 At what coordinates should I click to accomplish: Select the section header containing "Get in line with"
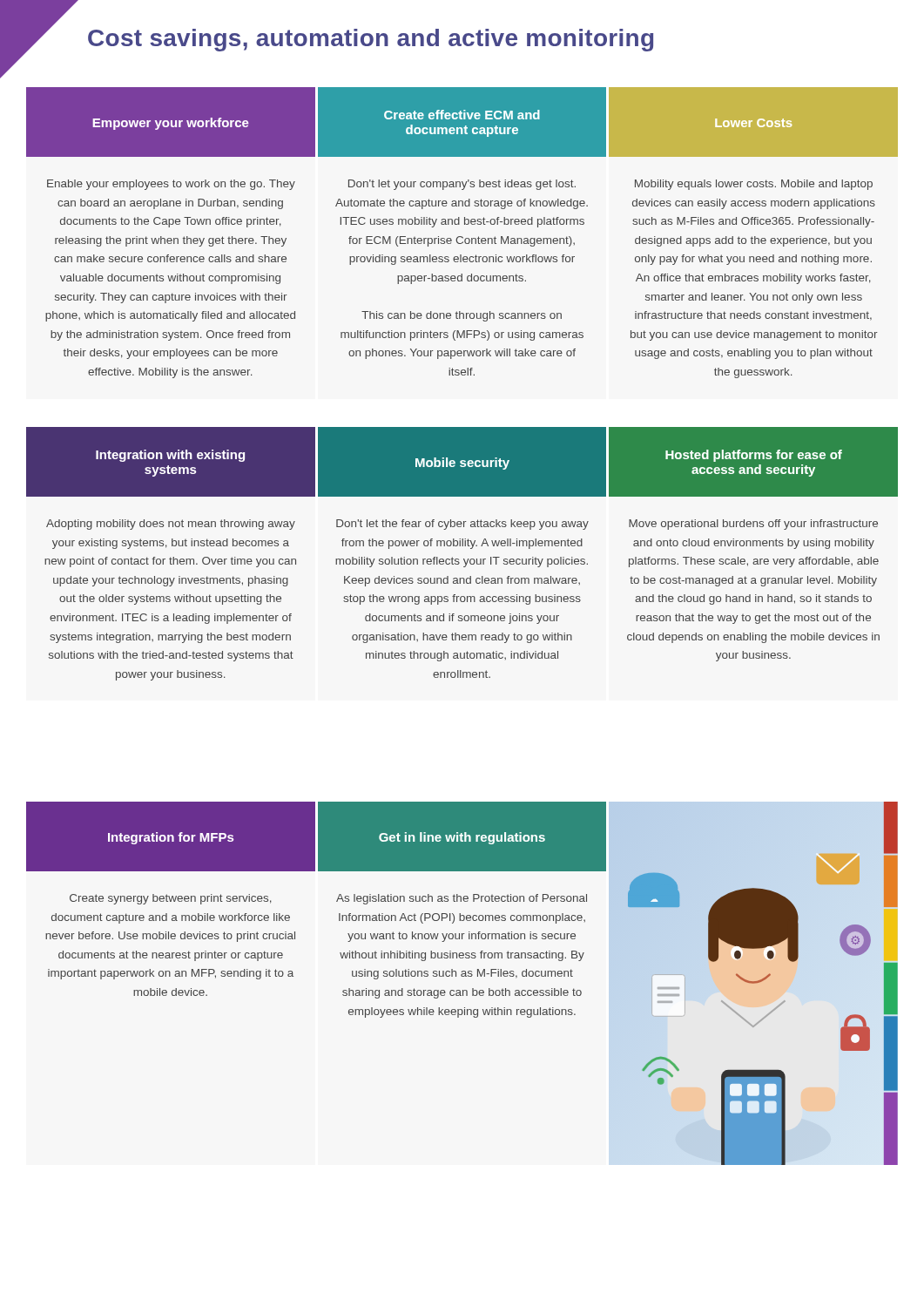tap(462, 836)
